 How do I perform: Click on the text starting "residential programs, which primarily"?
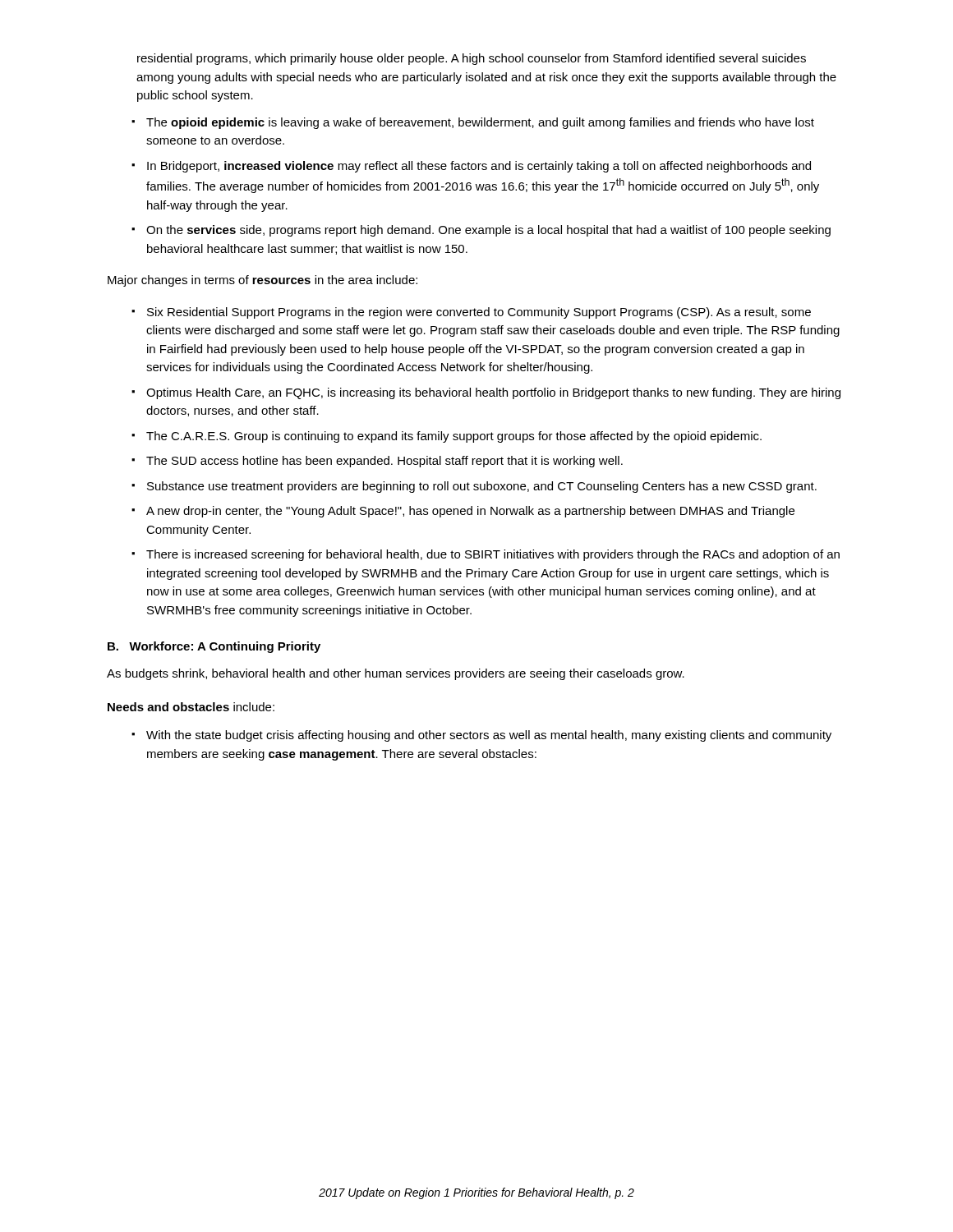pyautogui.click(x=486, y=76)
